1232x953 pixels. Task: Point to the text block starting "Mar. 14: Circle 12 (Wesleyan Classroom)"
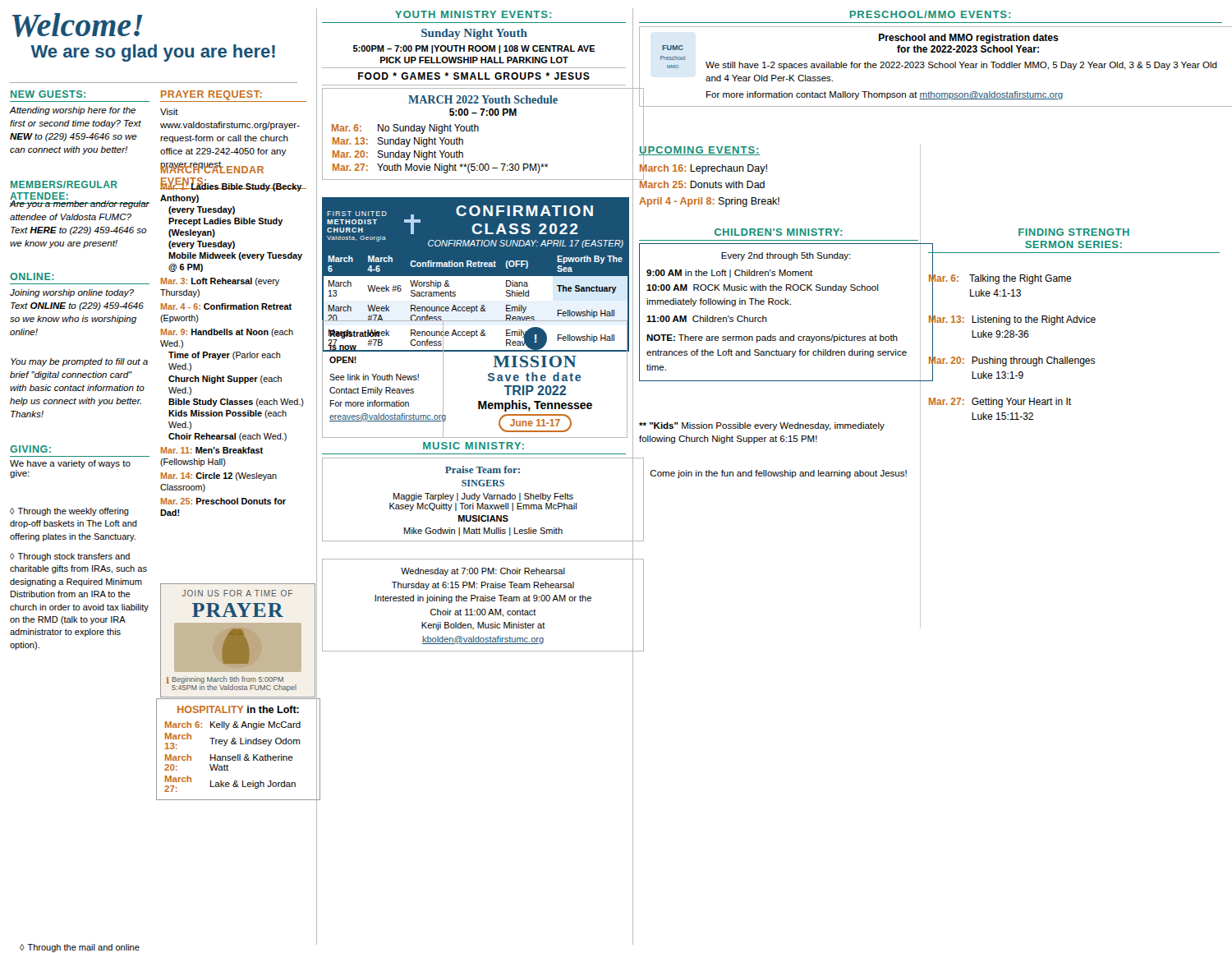pos(218,481)
